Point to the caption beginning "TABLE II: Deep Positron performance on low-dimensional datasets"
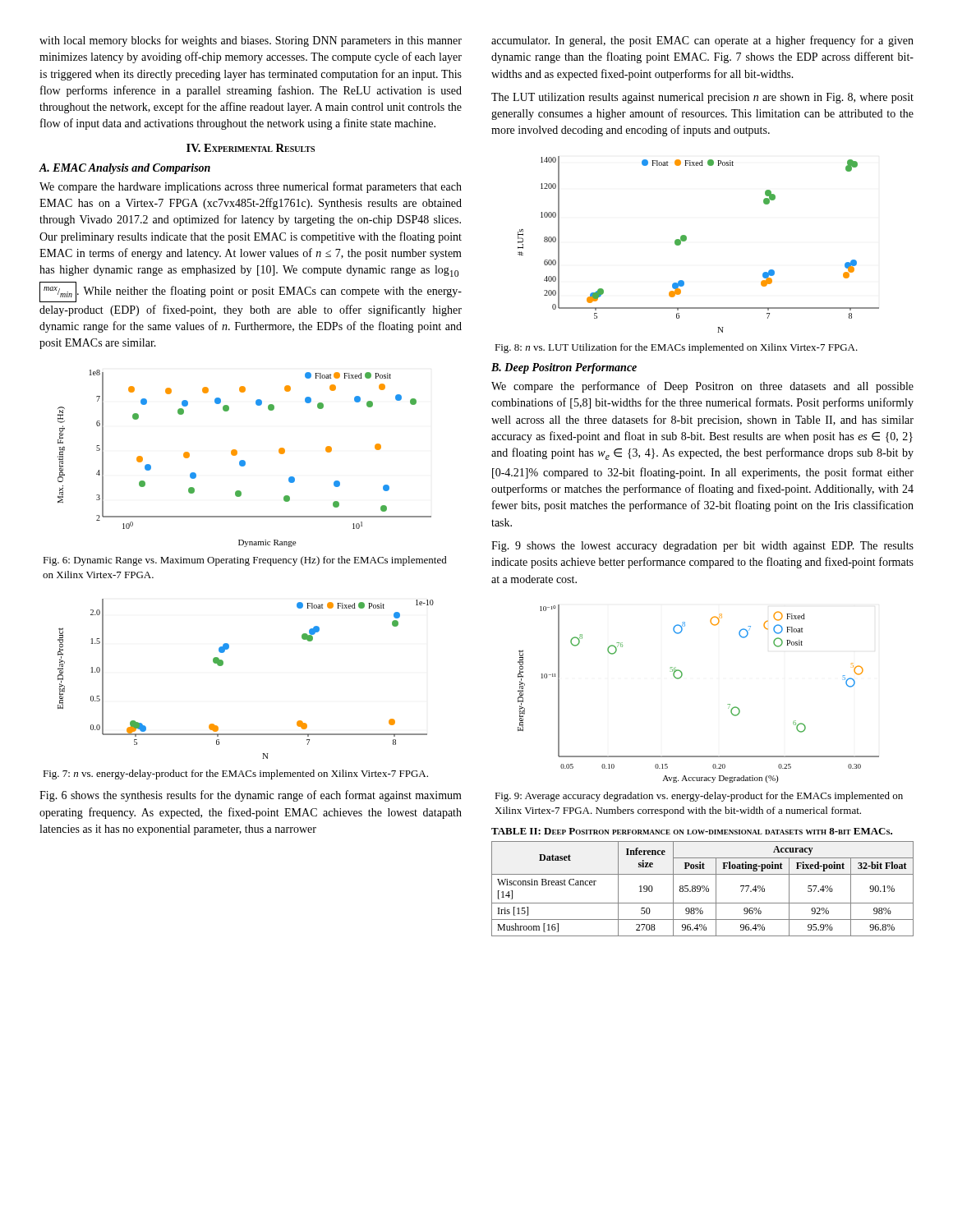 692,831
